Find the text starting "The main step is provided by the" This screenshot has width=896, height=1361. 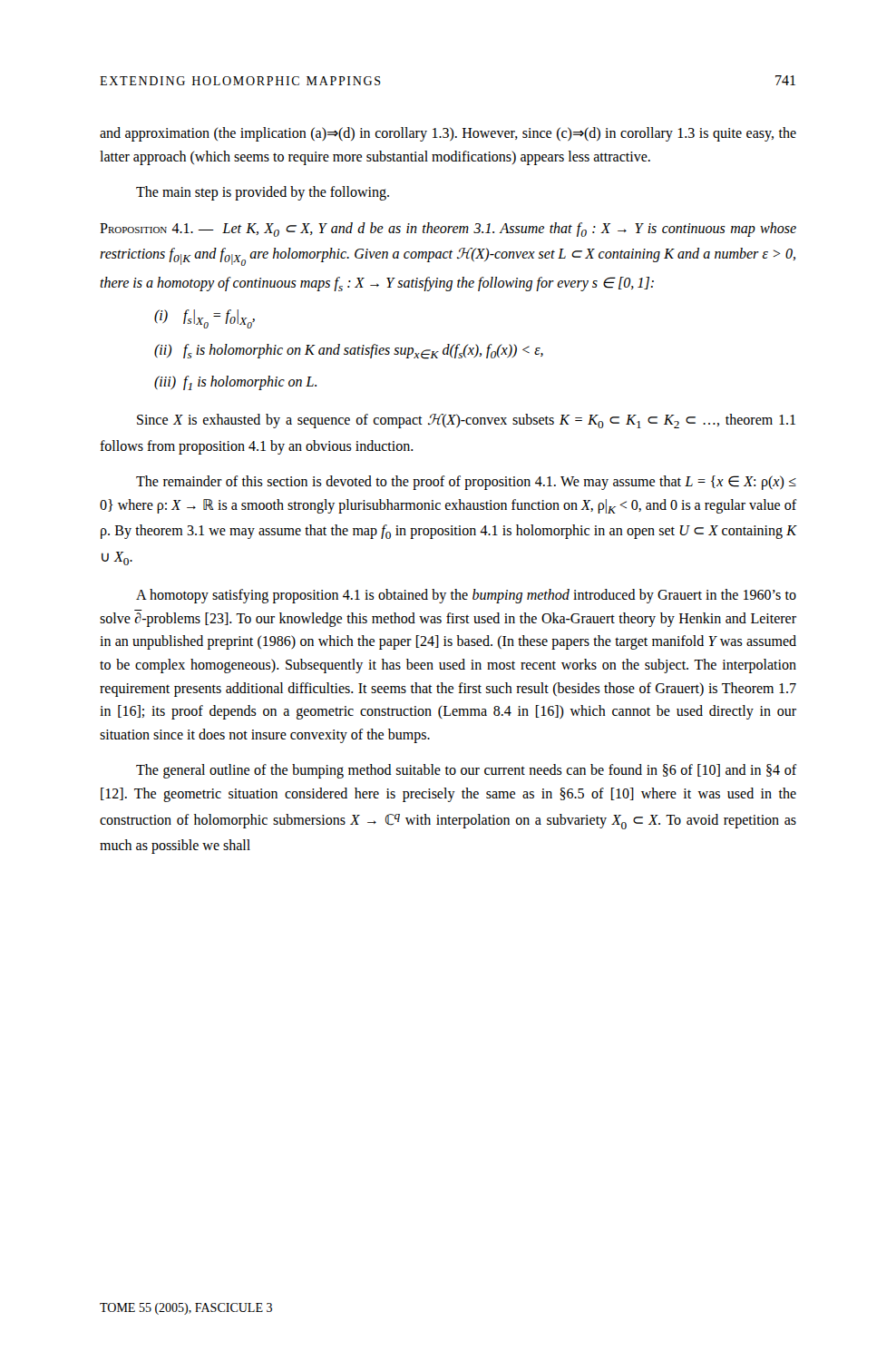263,192
